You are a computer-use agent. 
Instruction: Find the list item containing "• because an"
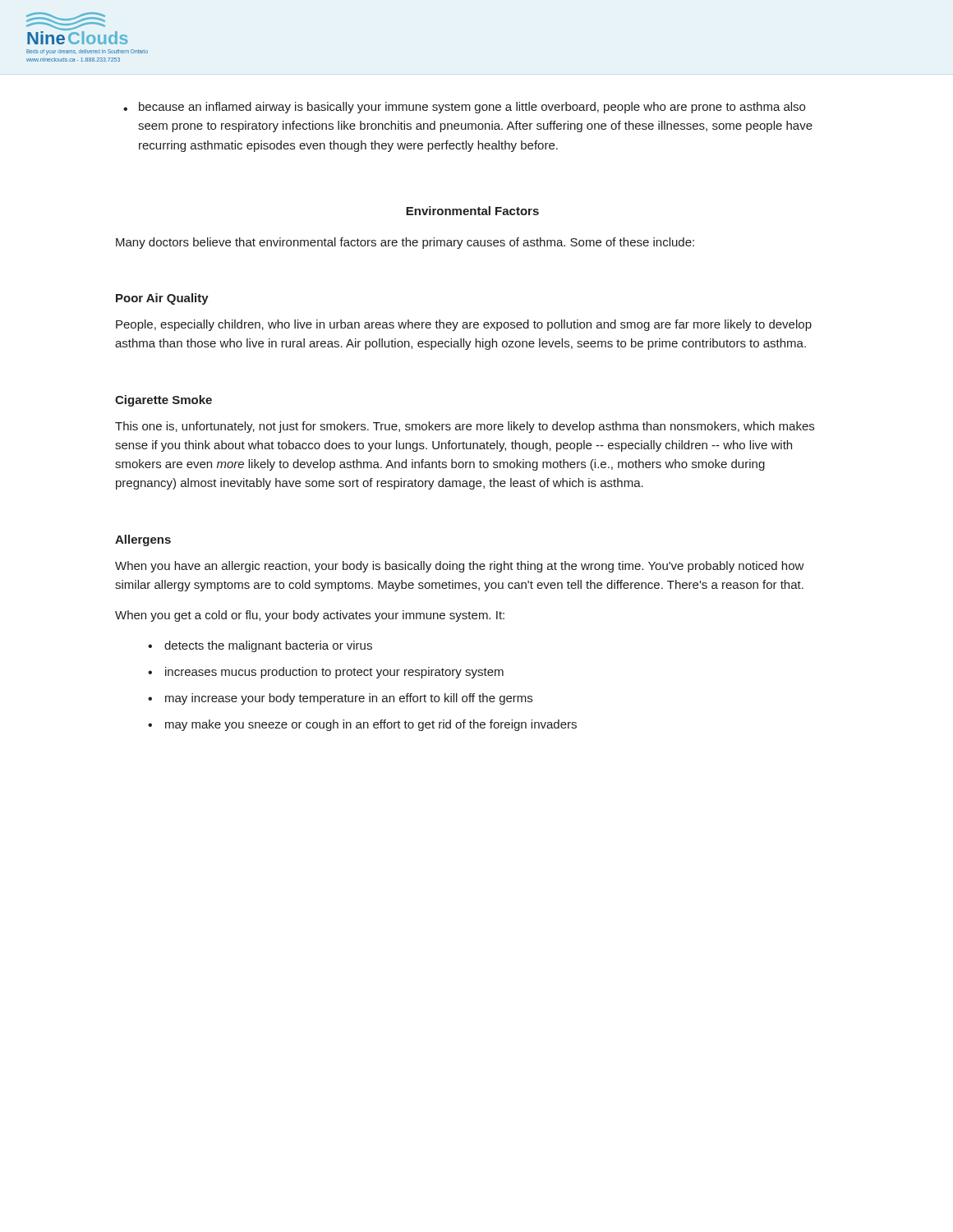pyautogui.click(x=476, y=126)
